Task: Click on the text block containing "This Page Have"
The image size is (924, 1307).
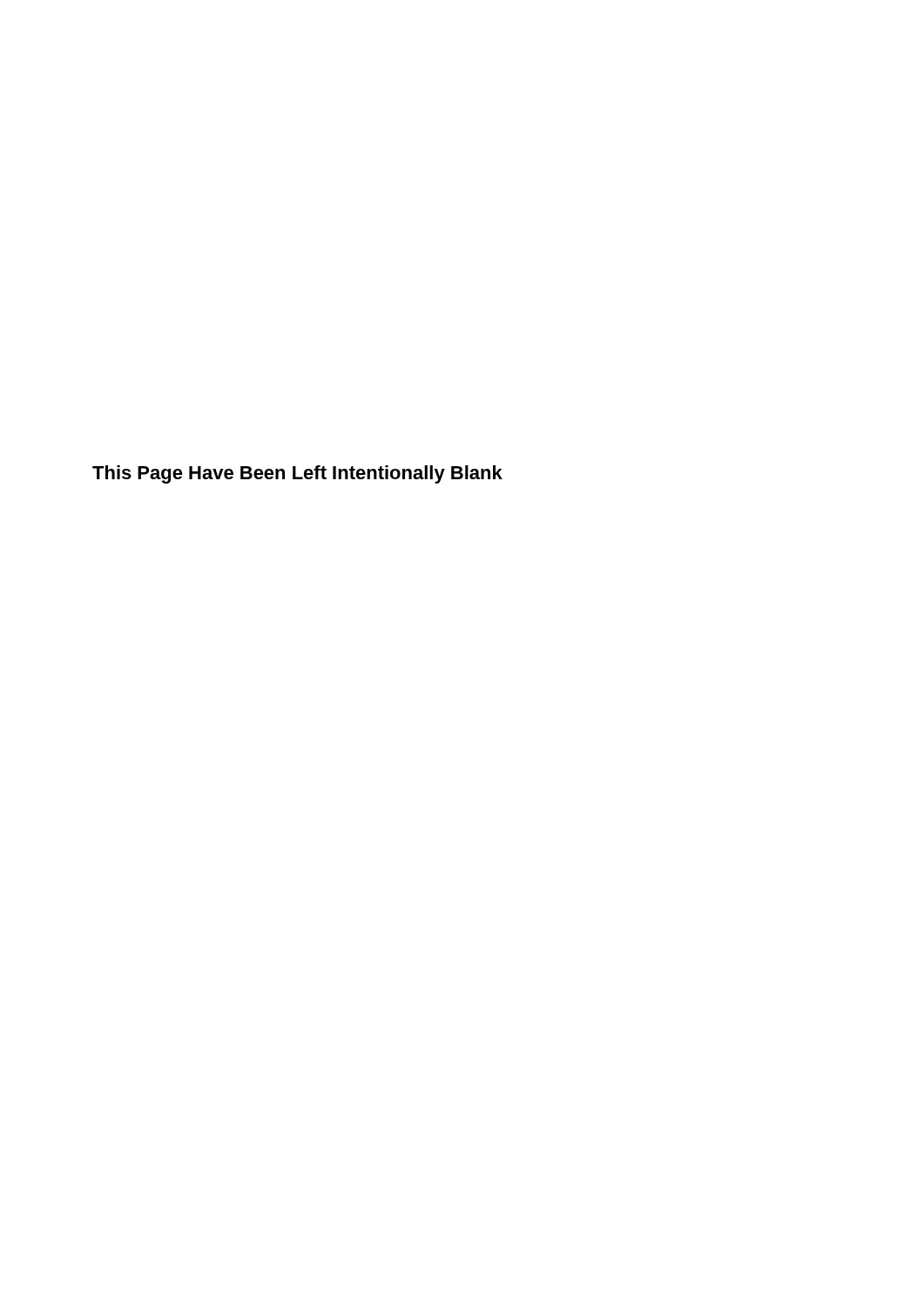Action: 297,473
